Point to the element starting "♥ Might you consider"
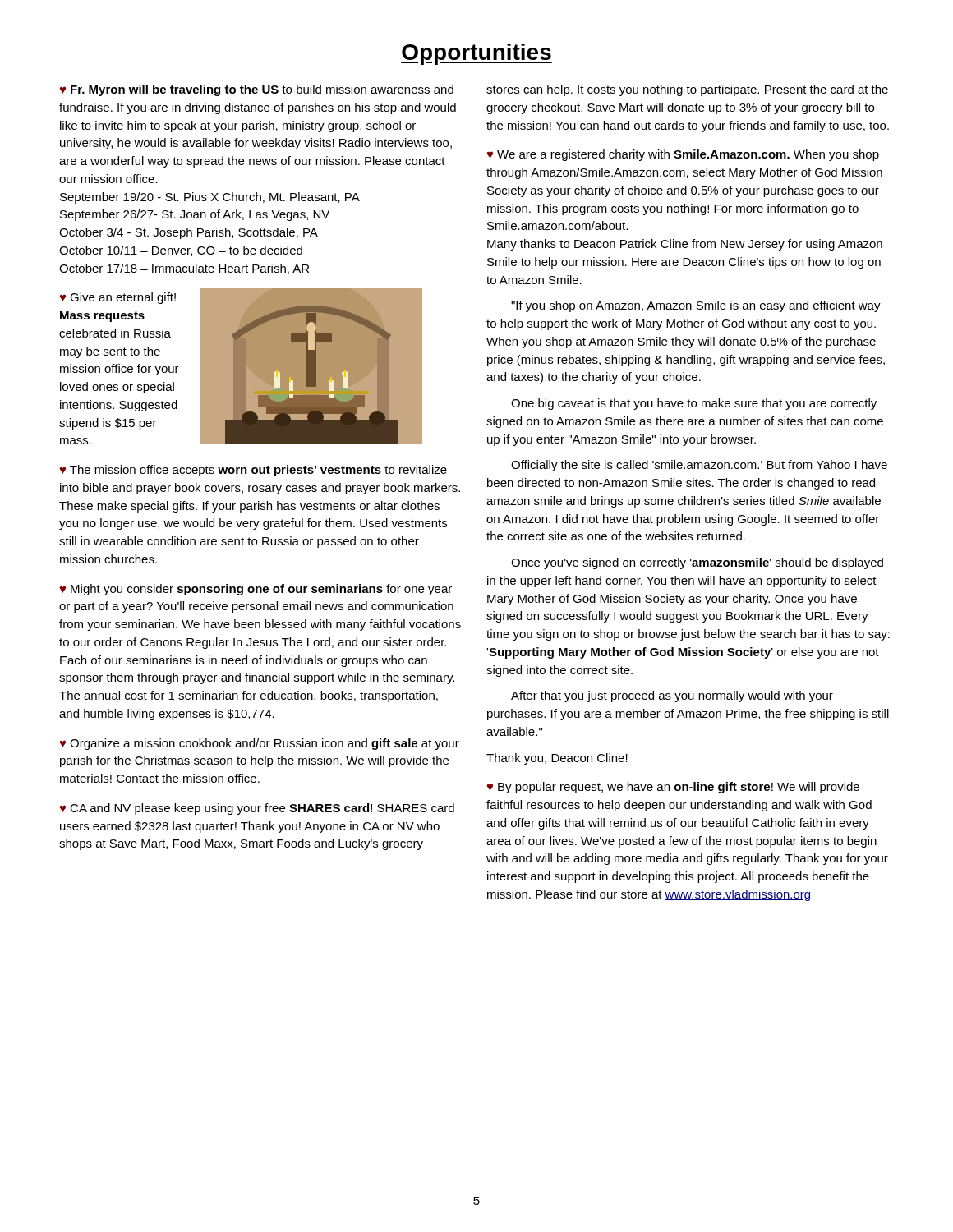This screenshot has width=953, height=1232. click(260, 651)
